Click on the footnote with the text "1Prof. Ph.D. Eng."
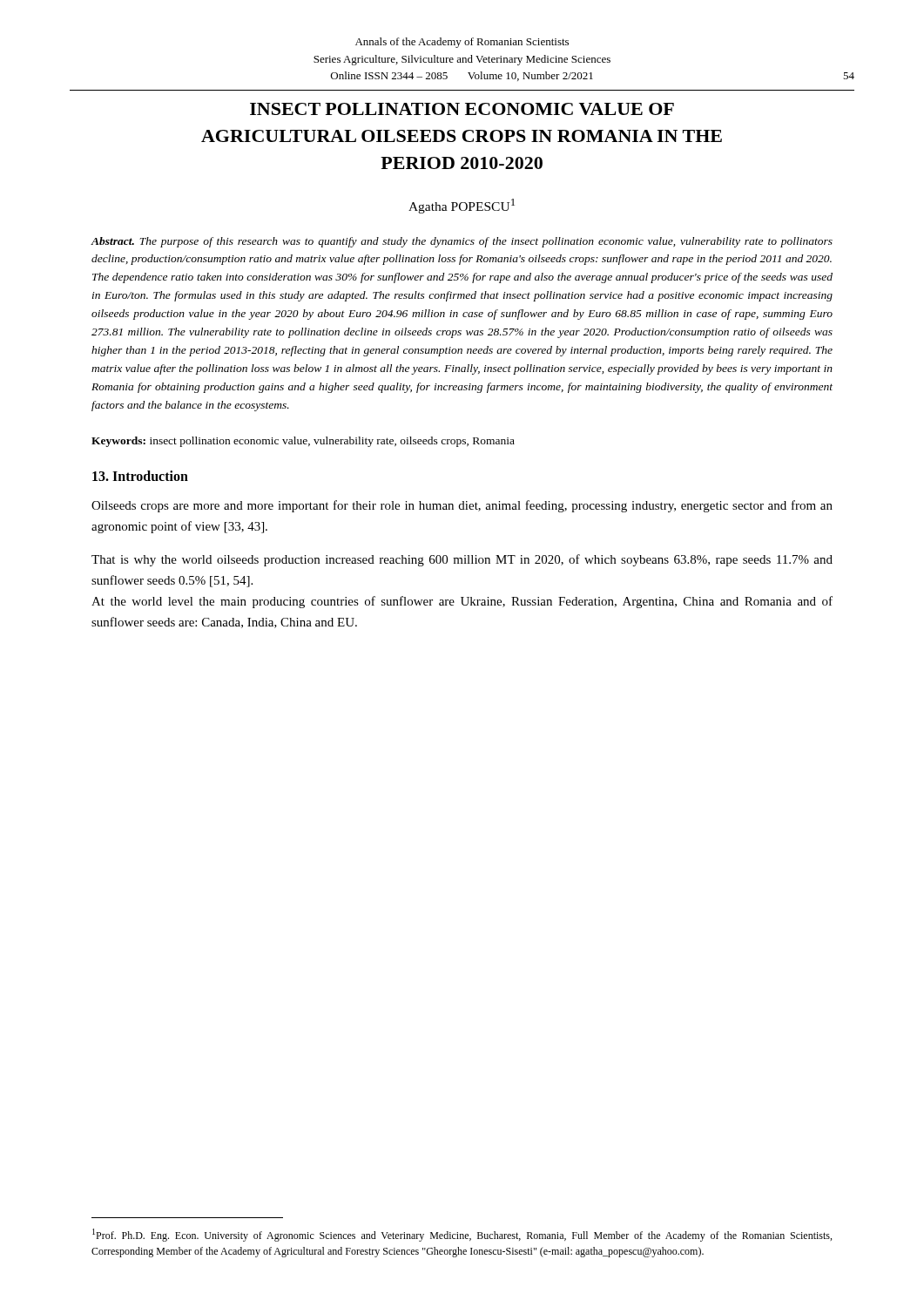 462,1242
